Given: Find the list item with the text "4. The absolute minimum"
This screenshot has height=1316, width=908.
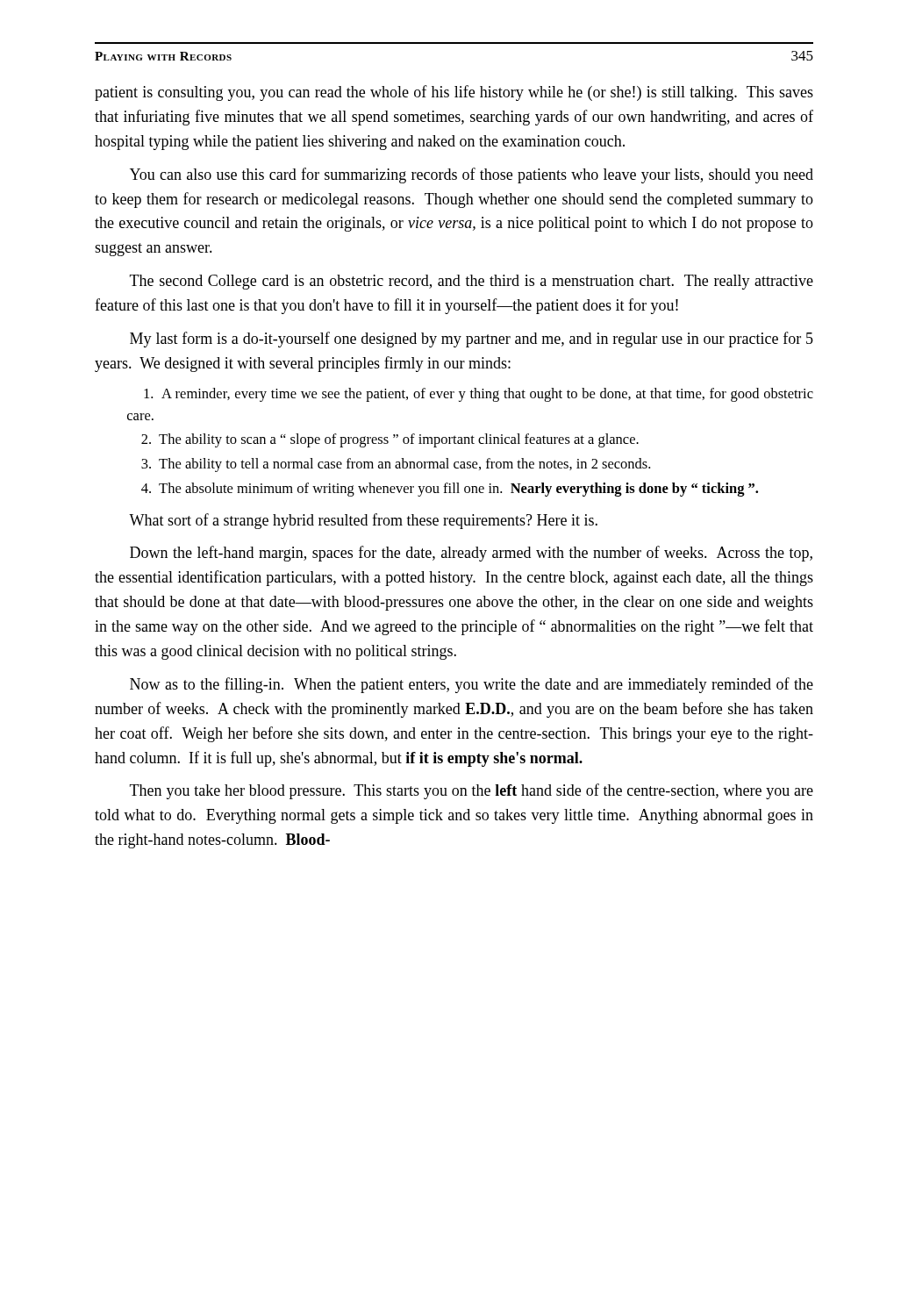Looking at the screenshot, I should (443, 488).
